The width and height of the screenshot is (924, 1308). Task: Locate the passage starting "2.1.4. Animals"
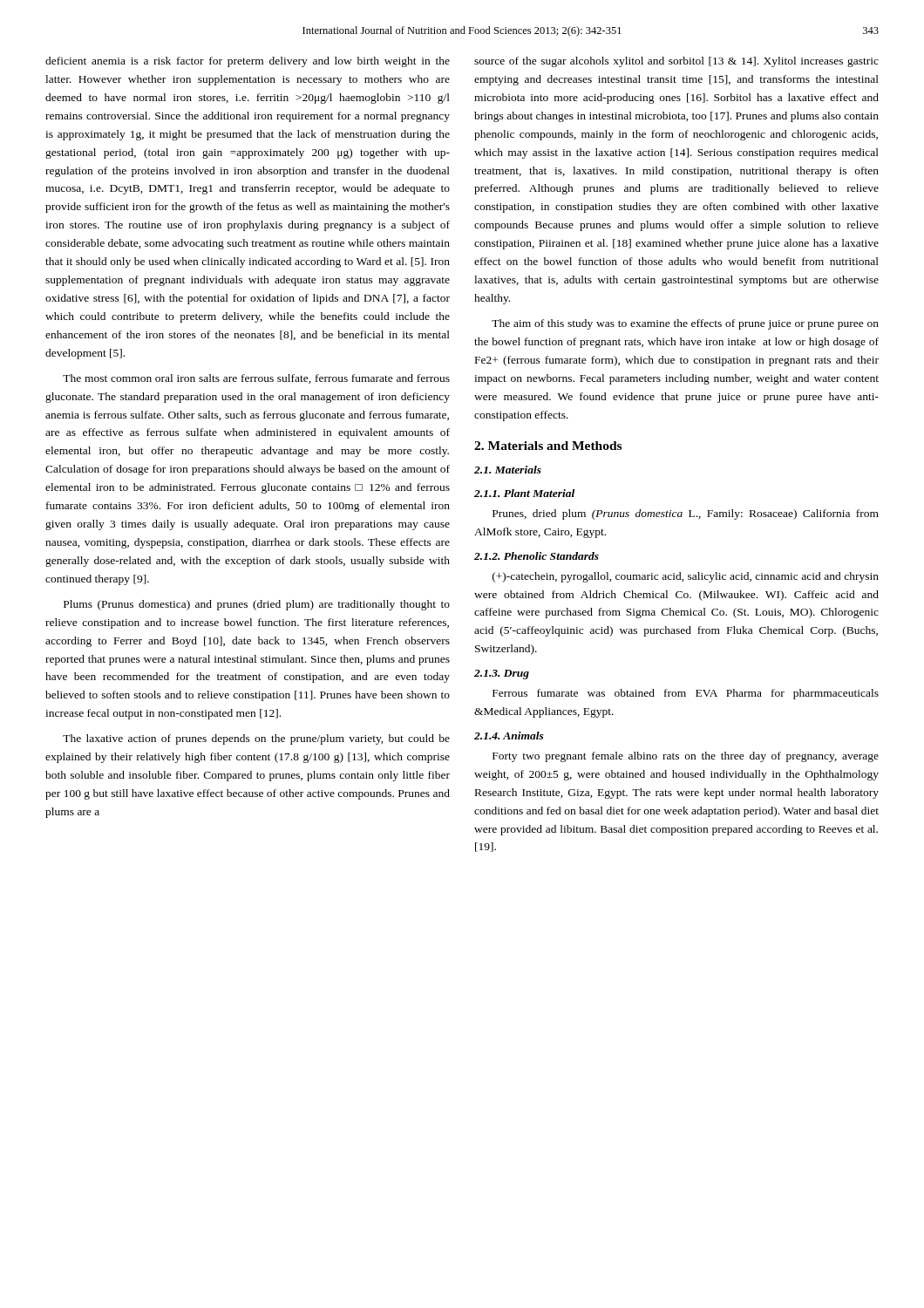tap(509, 735)
